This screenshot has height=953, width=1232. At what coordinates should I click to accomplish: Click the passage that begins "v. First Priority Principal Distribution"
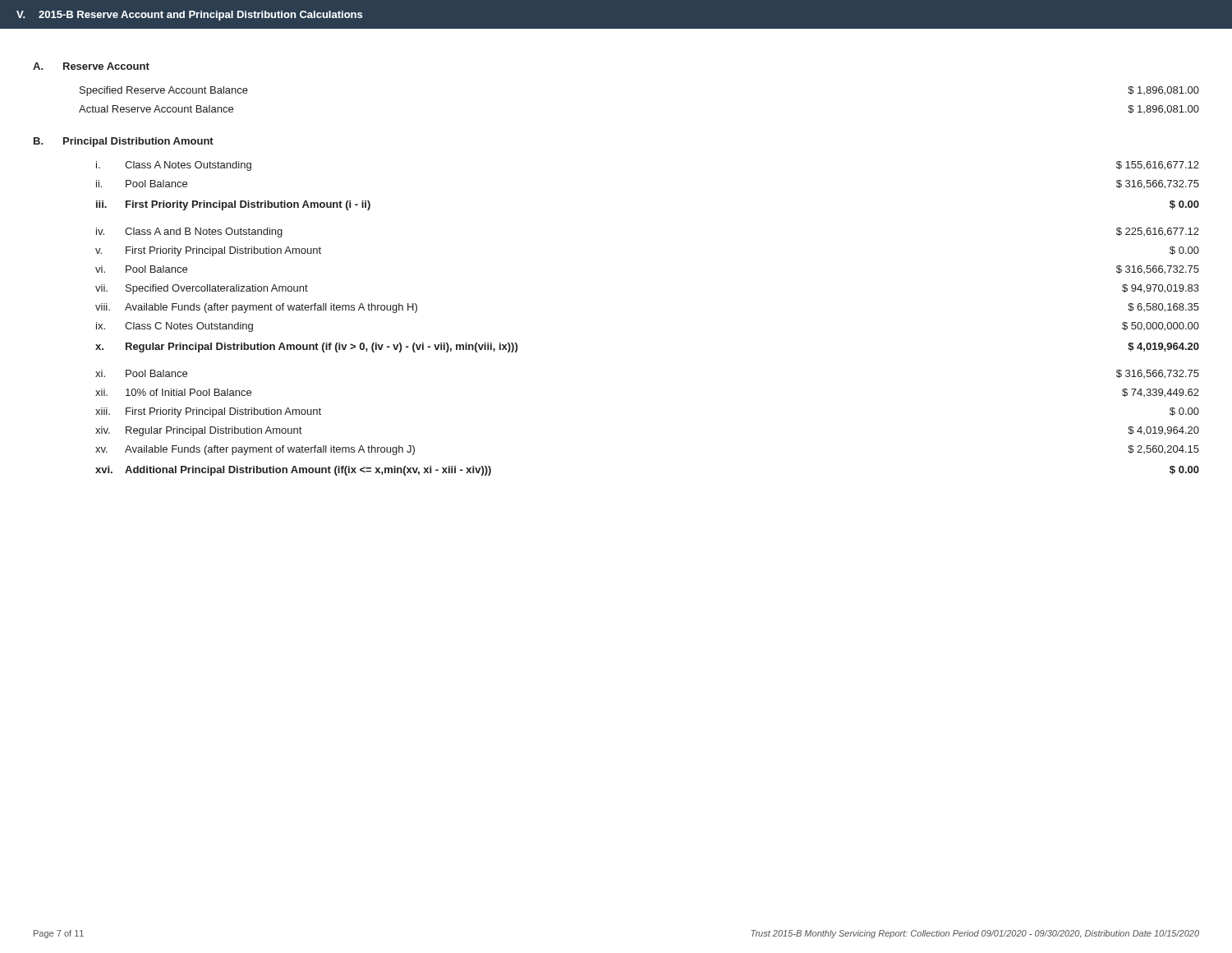coord(225,251)
